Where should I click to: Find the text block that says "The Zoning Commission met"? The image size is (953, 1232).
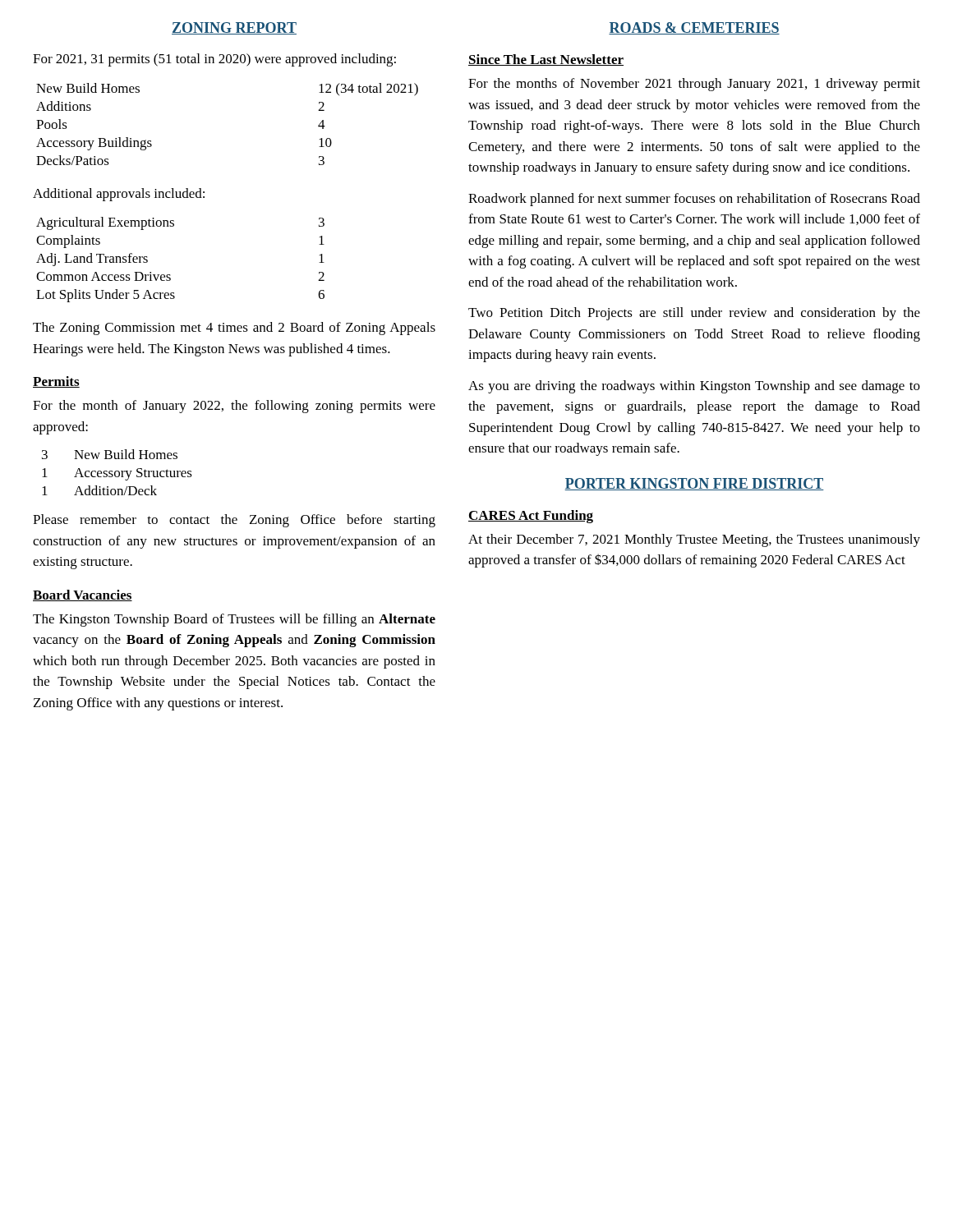click(234, 338)
